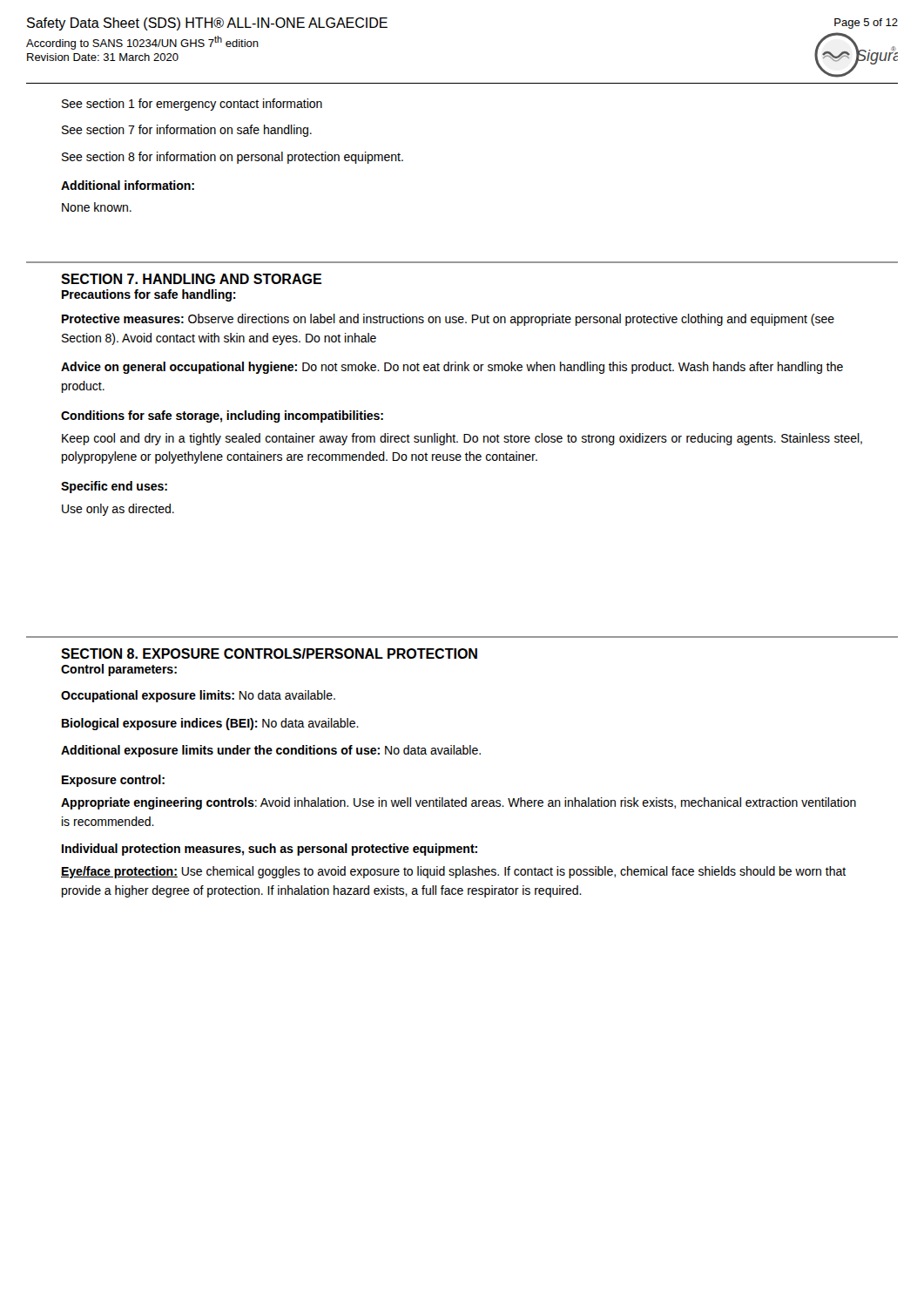
Task: Locate the block of text that opens with "Biological exposure indices (BEI): No"
Action: (x=210, y=723)
